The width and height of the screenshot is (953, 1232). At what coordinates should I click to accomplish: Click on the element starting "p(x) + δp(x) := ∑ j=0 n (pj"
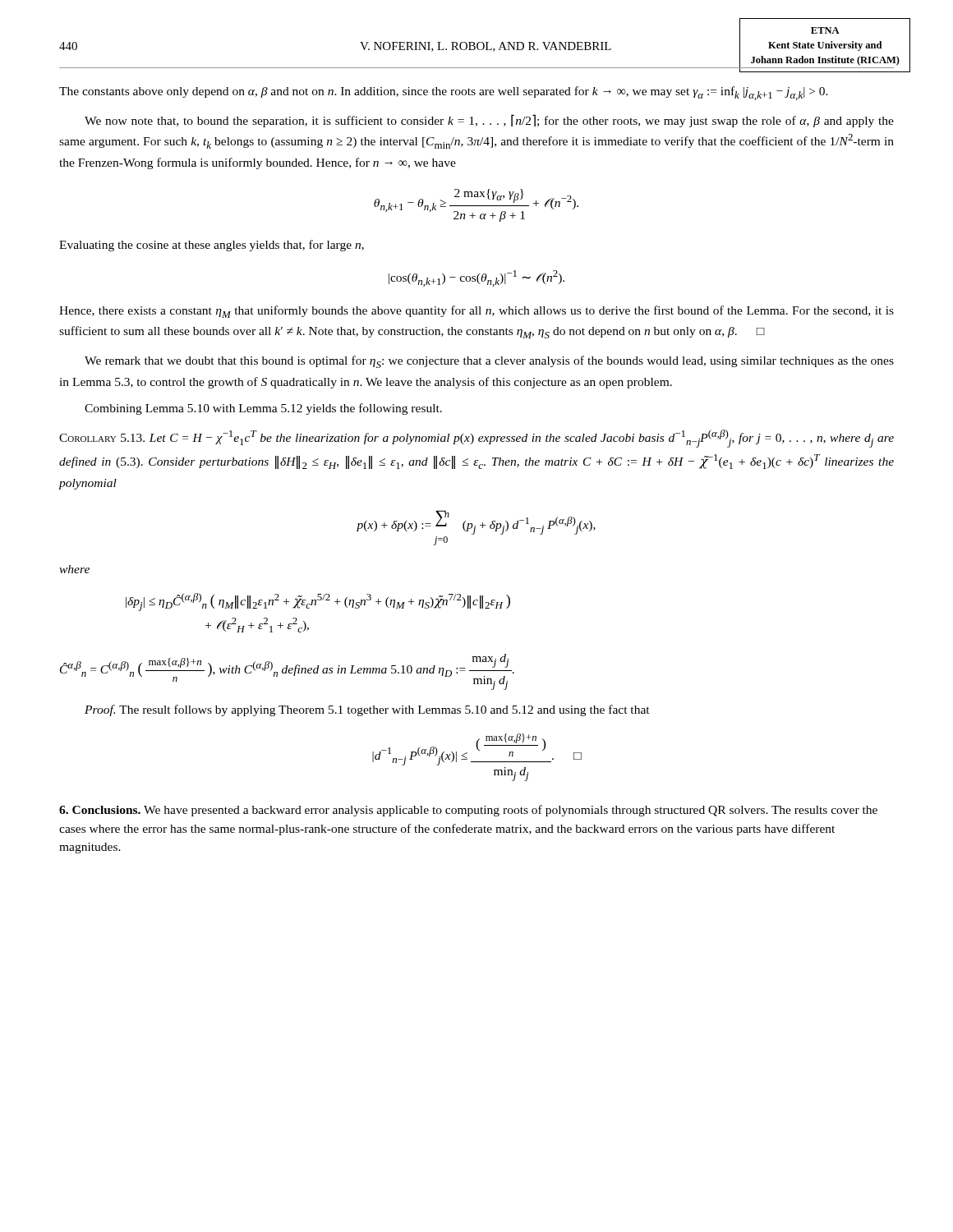[x=476, y=526]
